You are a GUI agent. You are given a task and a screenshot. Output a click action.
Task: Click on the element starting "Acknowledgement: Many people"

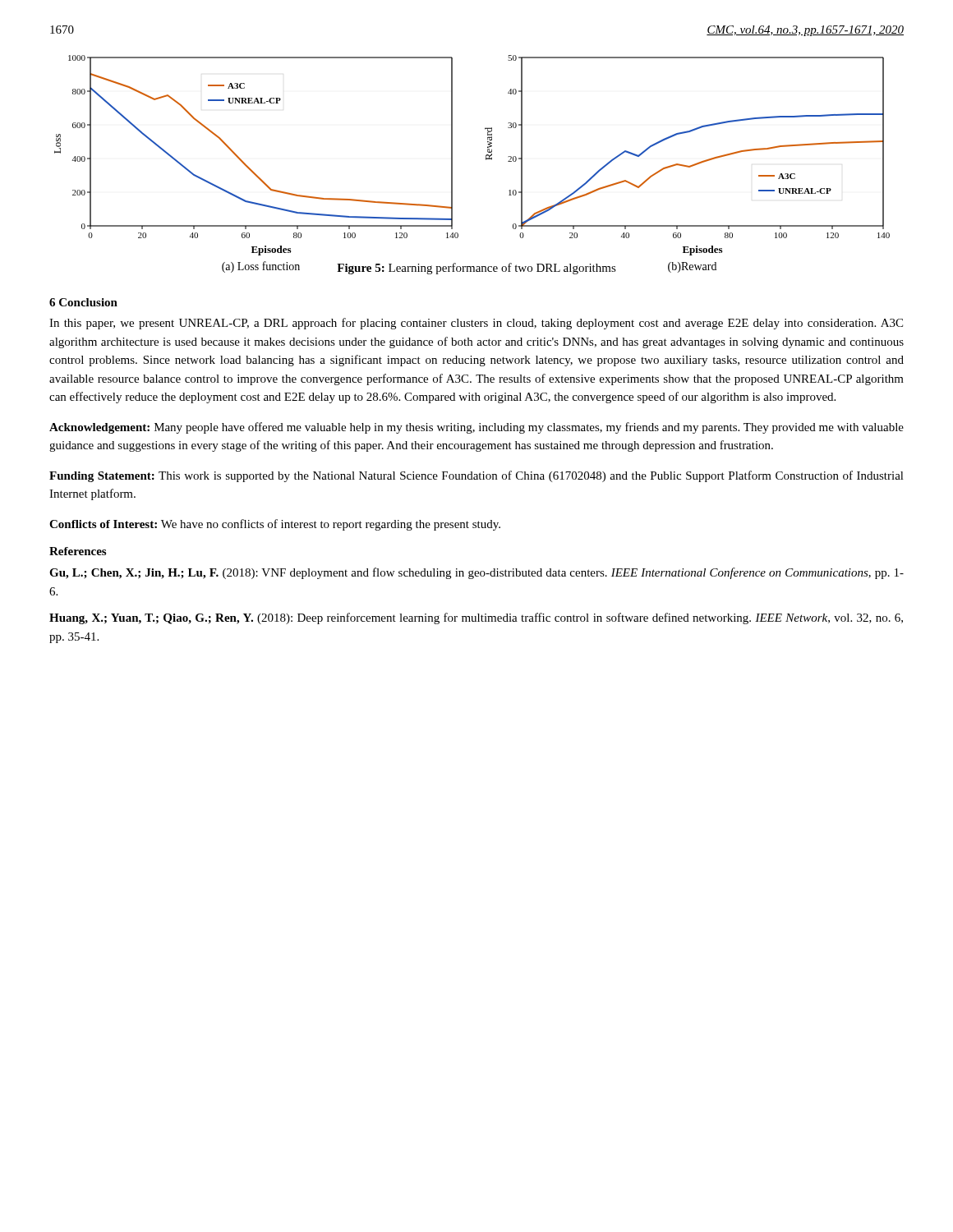(476, 436)
